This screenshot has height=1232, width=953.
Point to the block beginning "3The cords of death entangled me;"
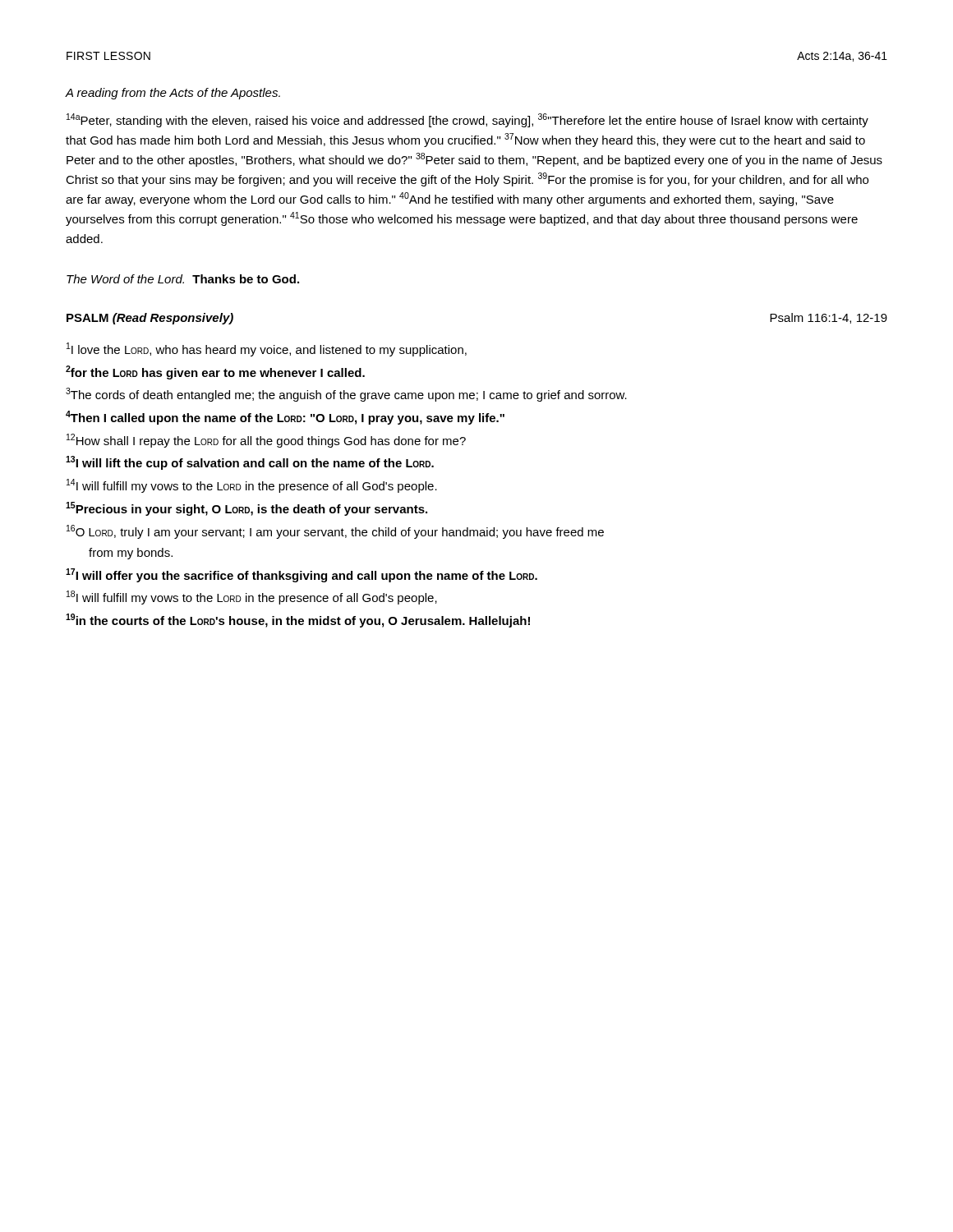(x=476, y=395)
